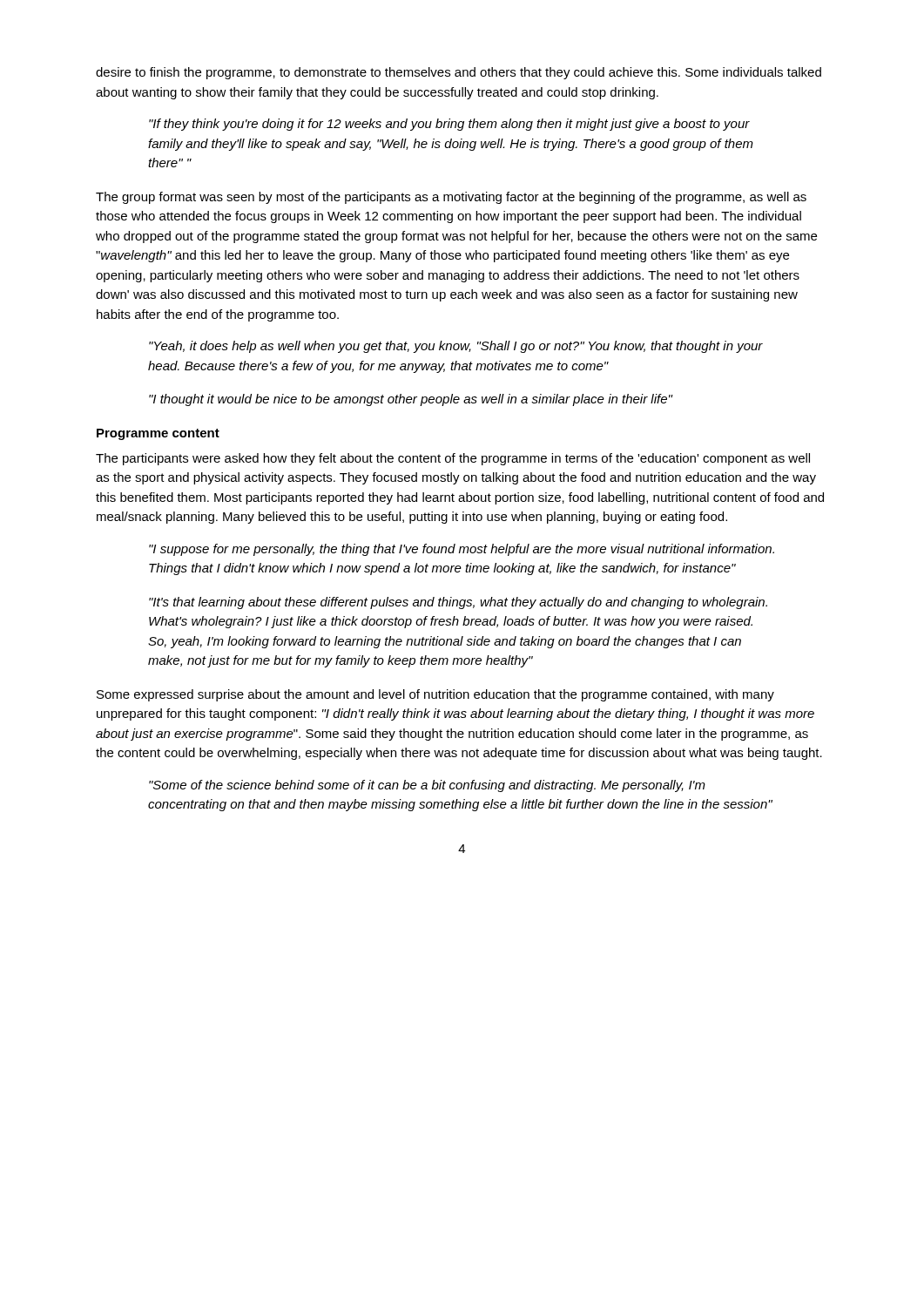Find the text starting ""I suppose for"
Image resolution: width=924 pixels, height=1307 pixels.
click(462, 558)
